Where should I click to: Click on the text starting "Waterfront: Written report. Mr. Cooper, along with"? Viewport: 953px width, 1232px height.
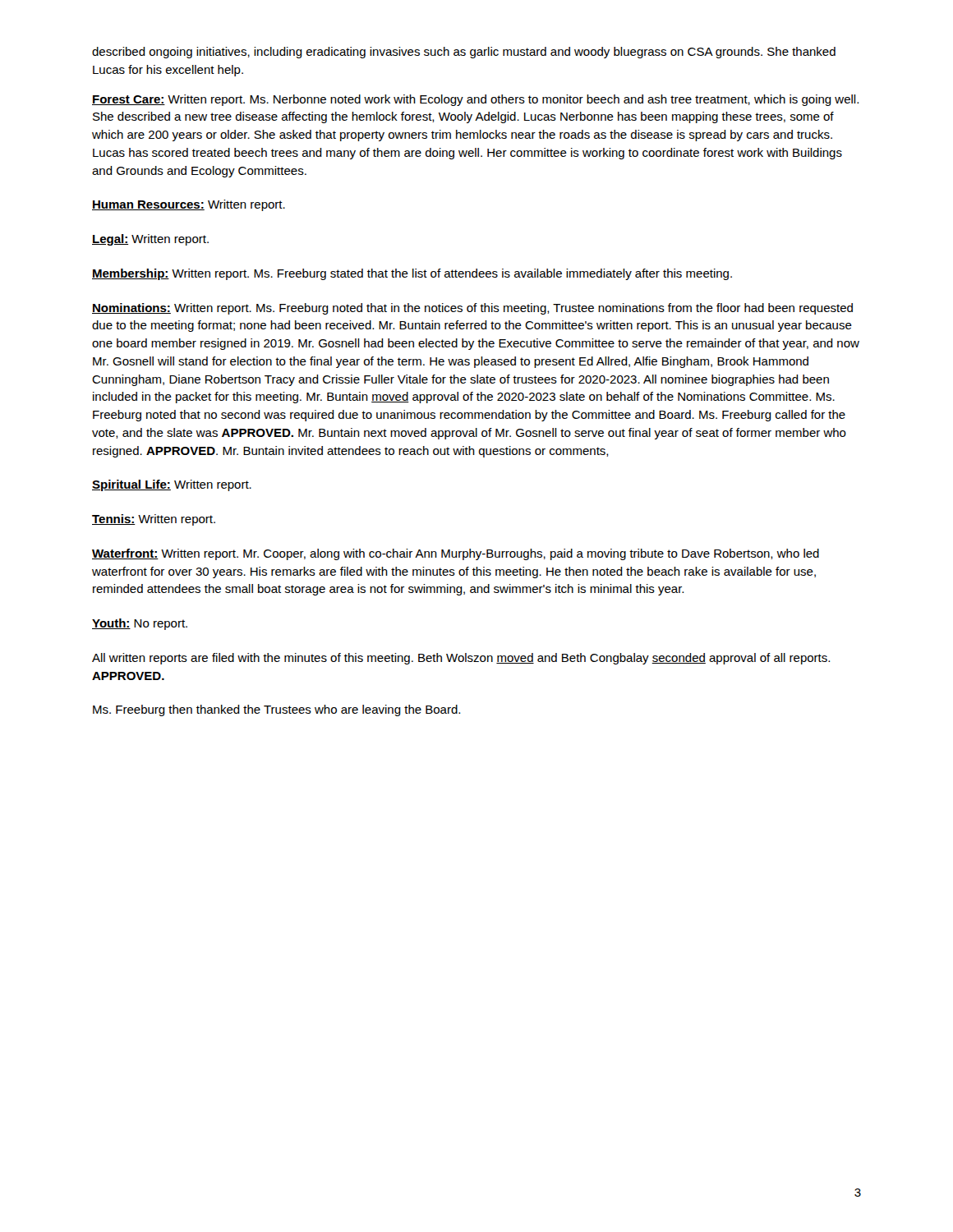pyautogui.click(x=456, y=571)
